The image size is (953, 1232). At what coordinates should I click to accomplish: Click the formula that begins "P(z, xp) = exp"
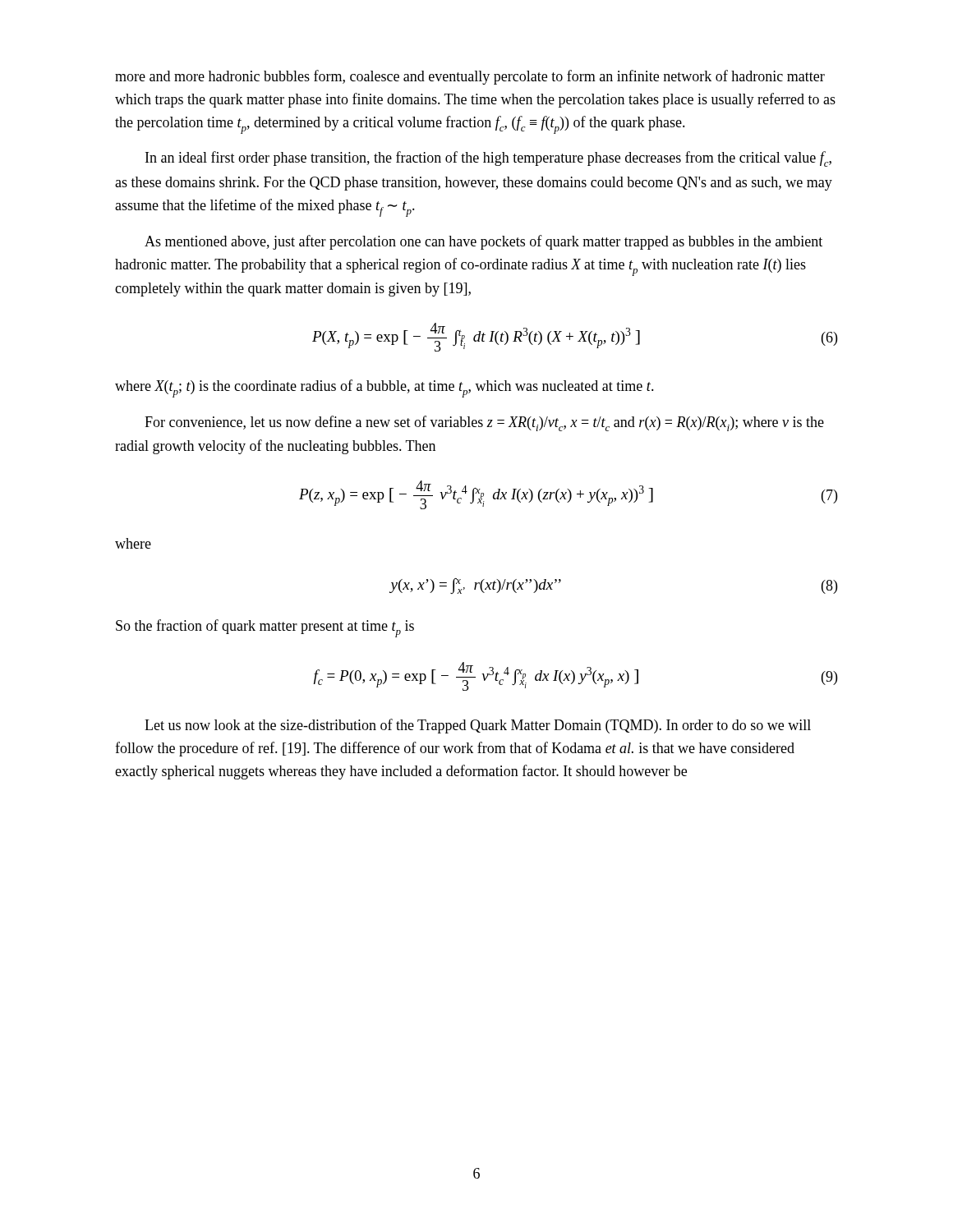568,496
